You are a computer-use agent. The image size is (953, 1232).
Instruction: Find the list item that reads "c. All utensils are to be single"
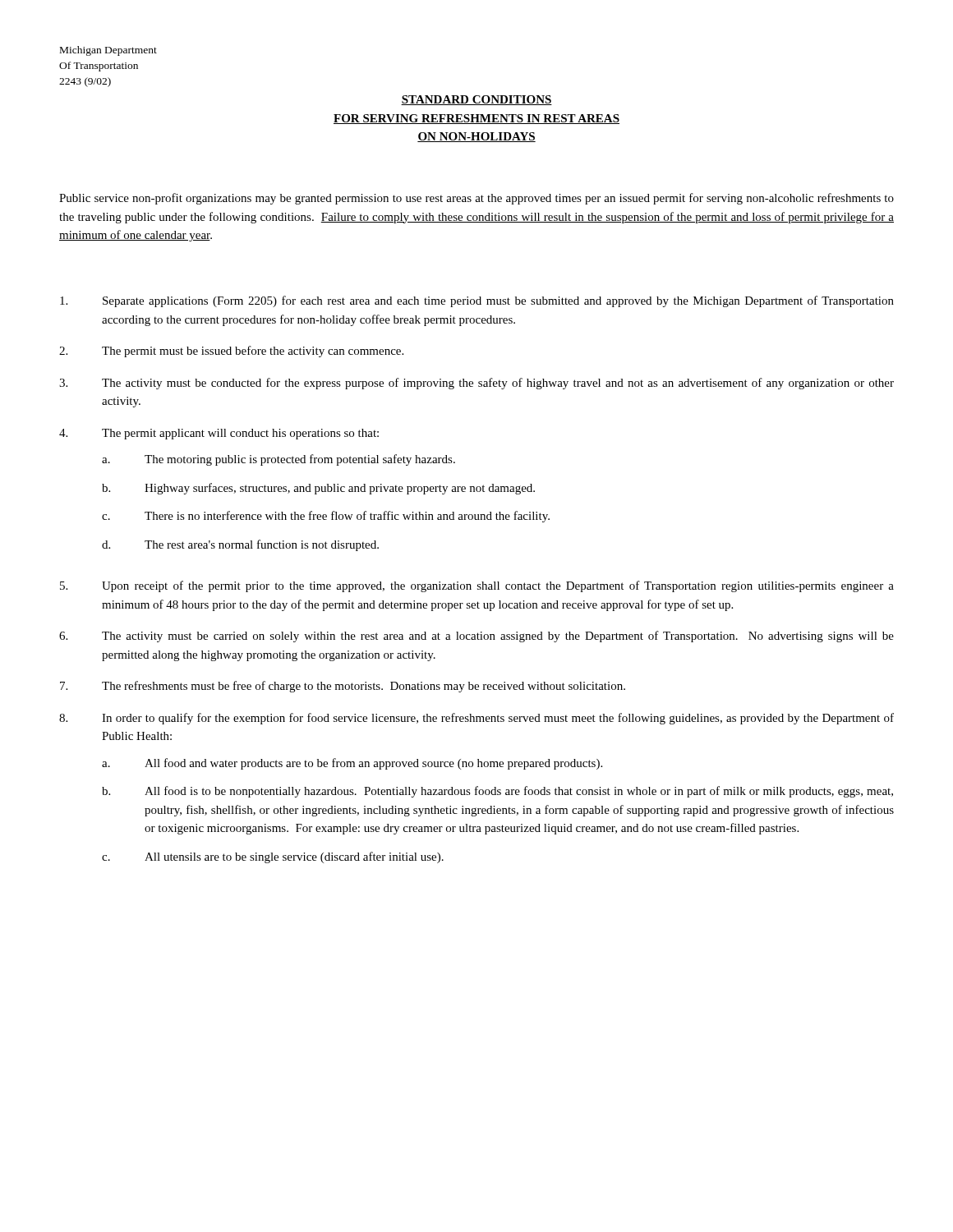pos(273,857)
